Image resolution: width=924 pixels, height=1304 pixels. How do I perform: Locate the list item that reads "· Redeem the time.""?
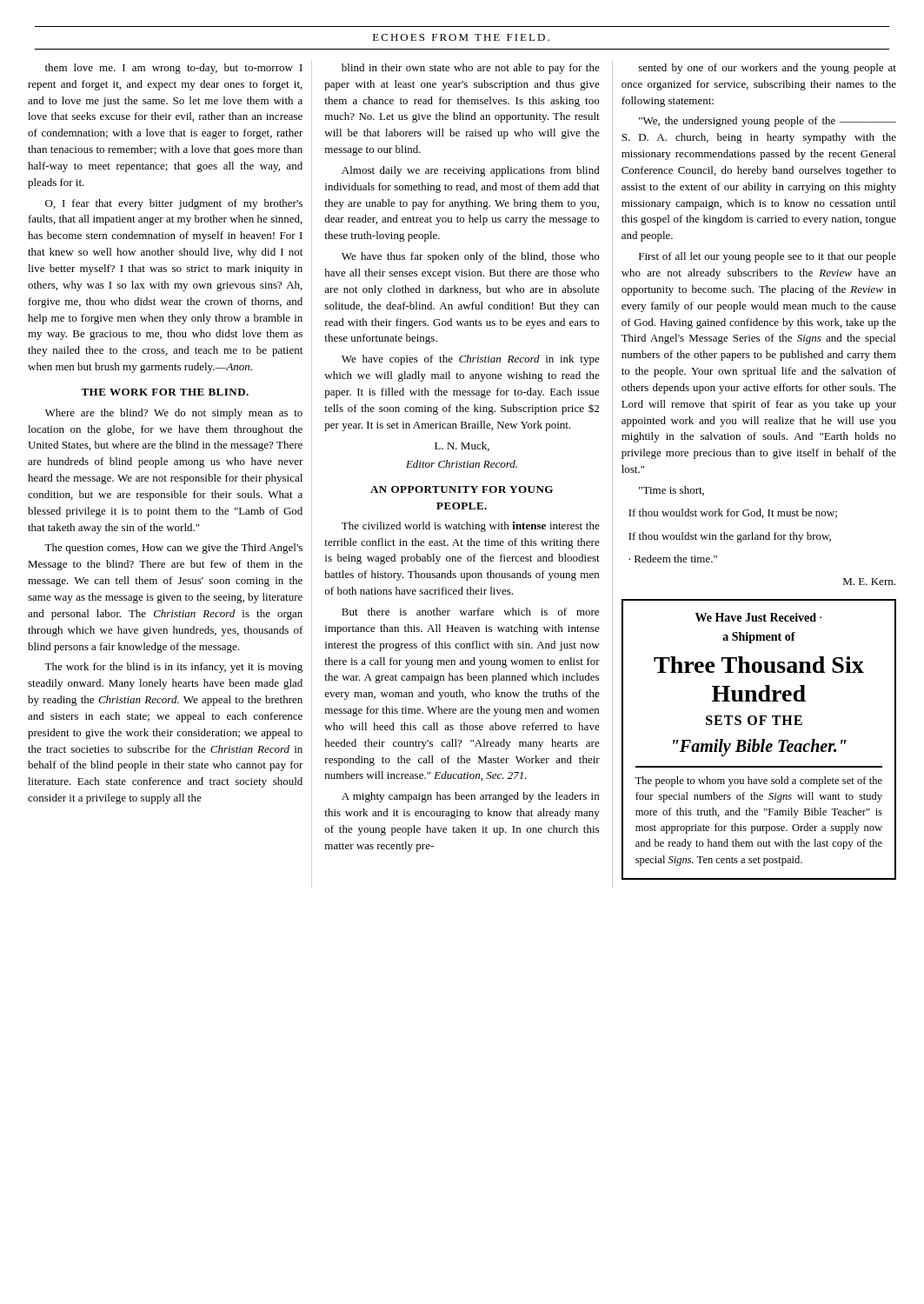pyautogui.click(x=673, y=559)
